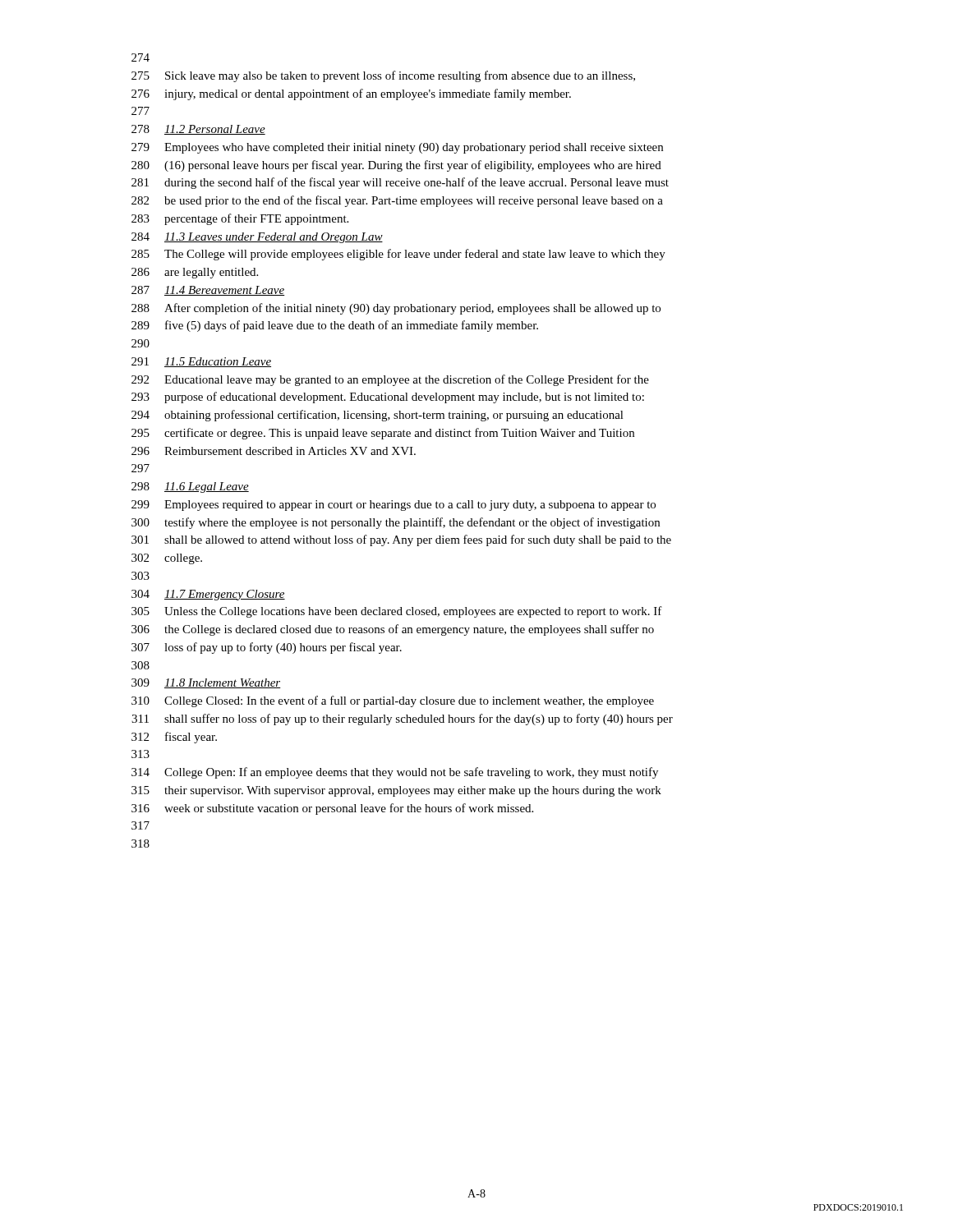Locate the element starting "288 After completion of"
This screenshot has width=953, height=1232.
(476, 317)
